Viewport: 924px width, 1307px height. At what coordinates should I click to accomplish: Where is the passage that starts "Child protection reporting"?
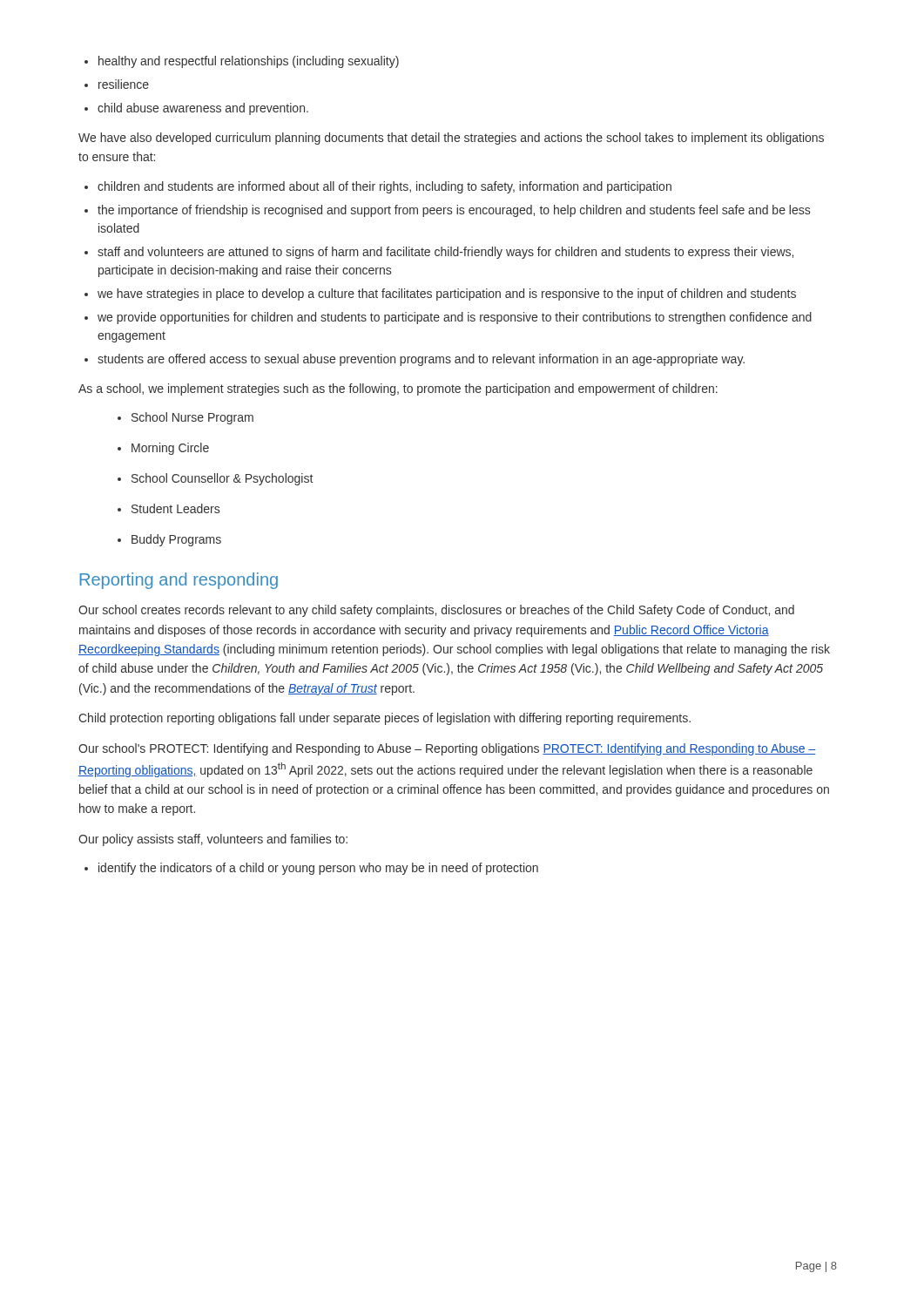click(385, 718)
